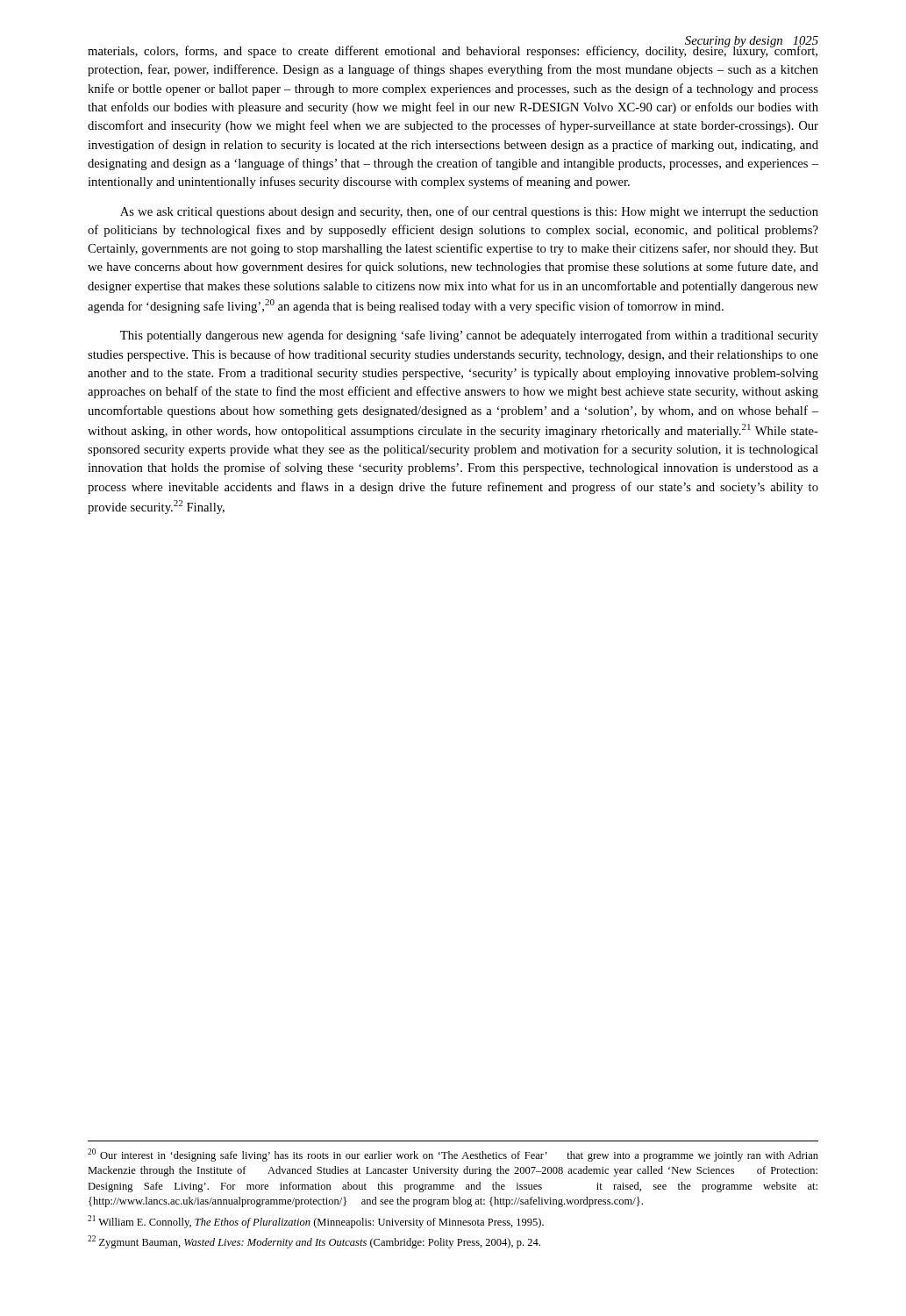
Task: Find the block on this page that starts "21 William E. Connolly, The Ethos of Pluralization"
Action: (316, 1221)
